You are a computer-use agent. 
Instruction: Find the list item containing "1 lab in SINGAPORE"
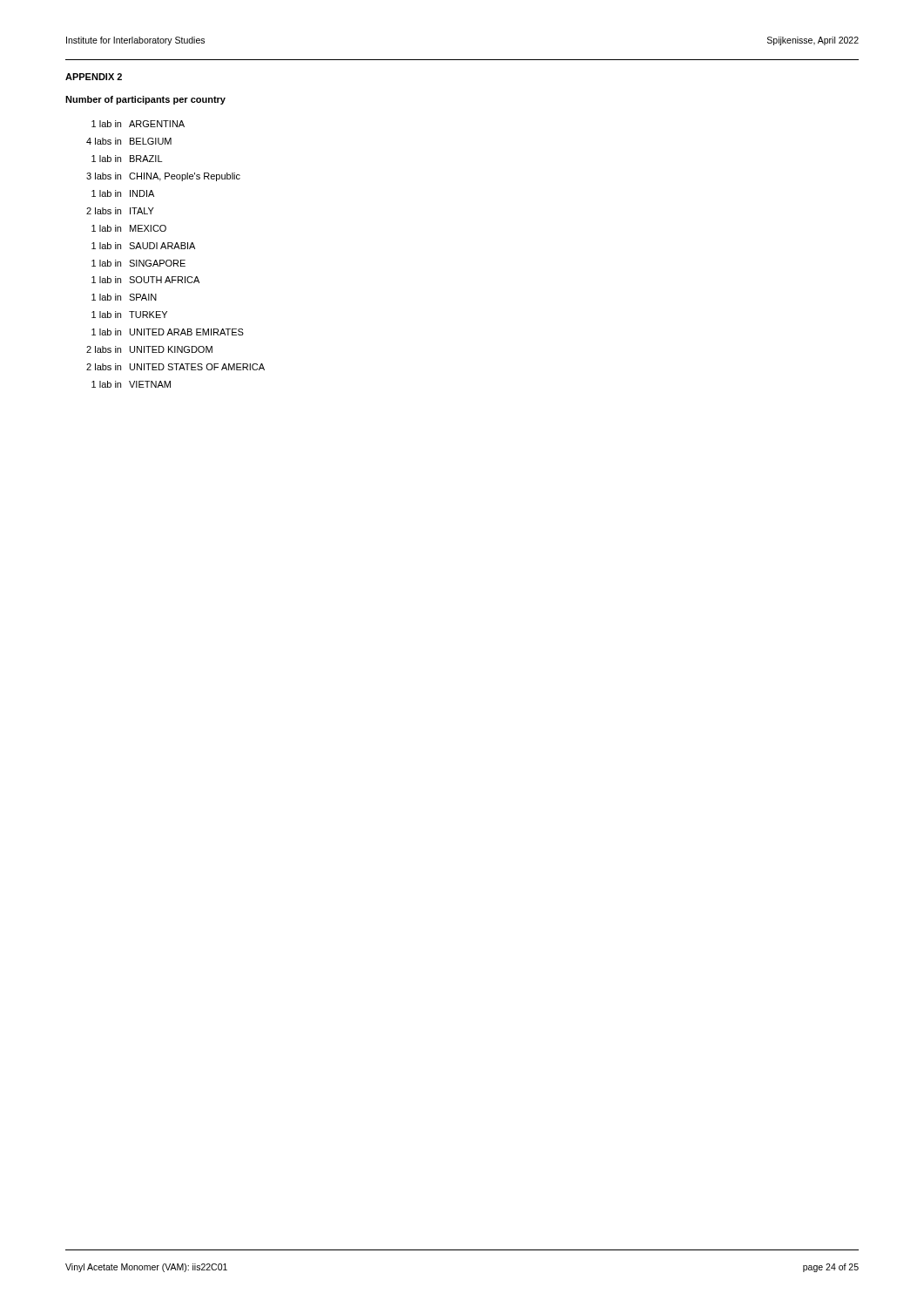point(126,264)
